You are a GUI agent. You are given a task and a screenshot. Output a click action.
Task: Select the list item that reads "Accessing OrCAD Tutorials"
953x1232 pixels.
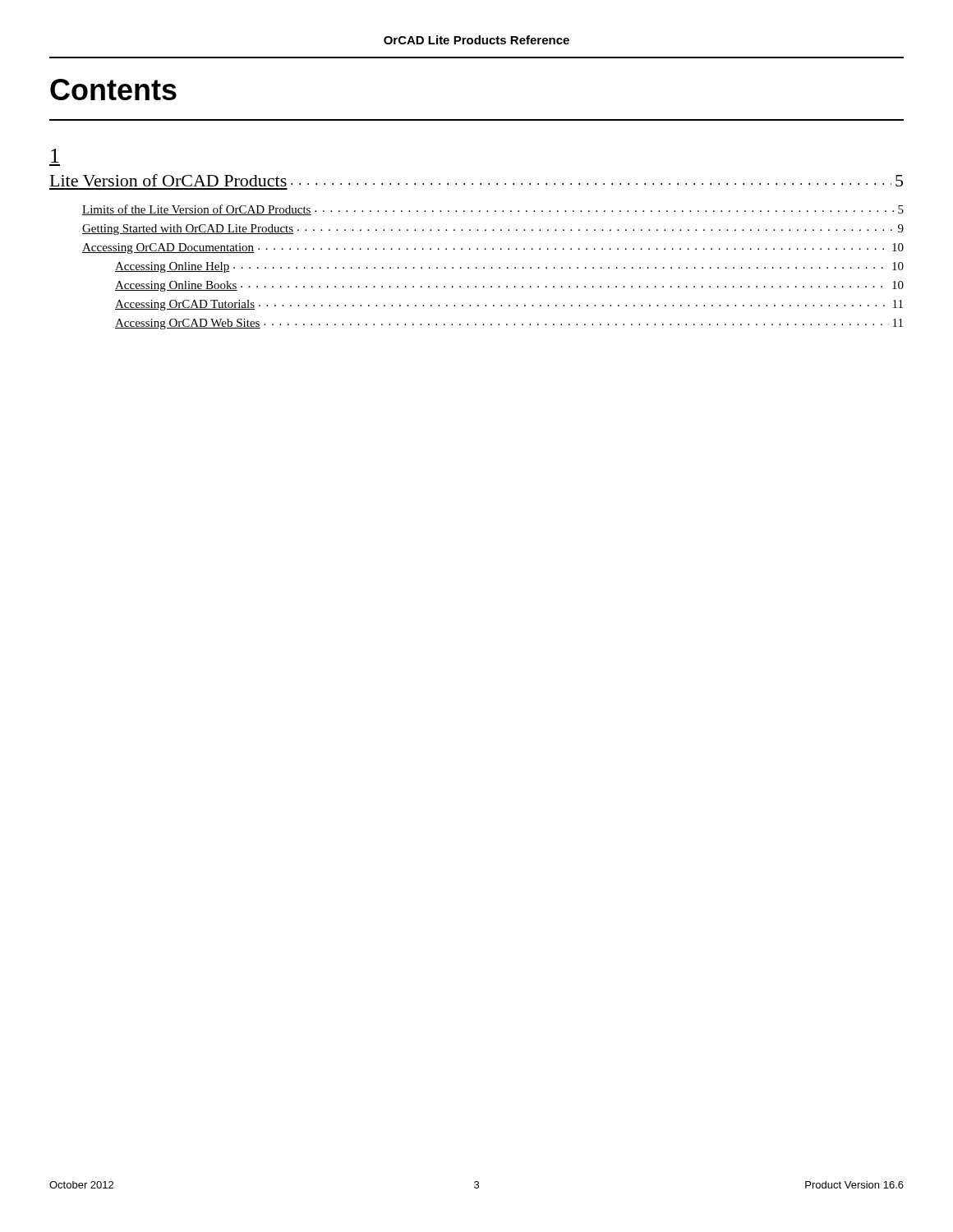509,304
